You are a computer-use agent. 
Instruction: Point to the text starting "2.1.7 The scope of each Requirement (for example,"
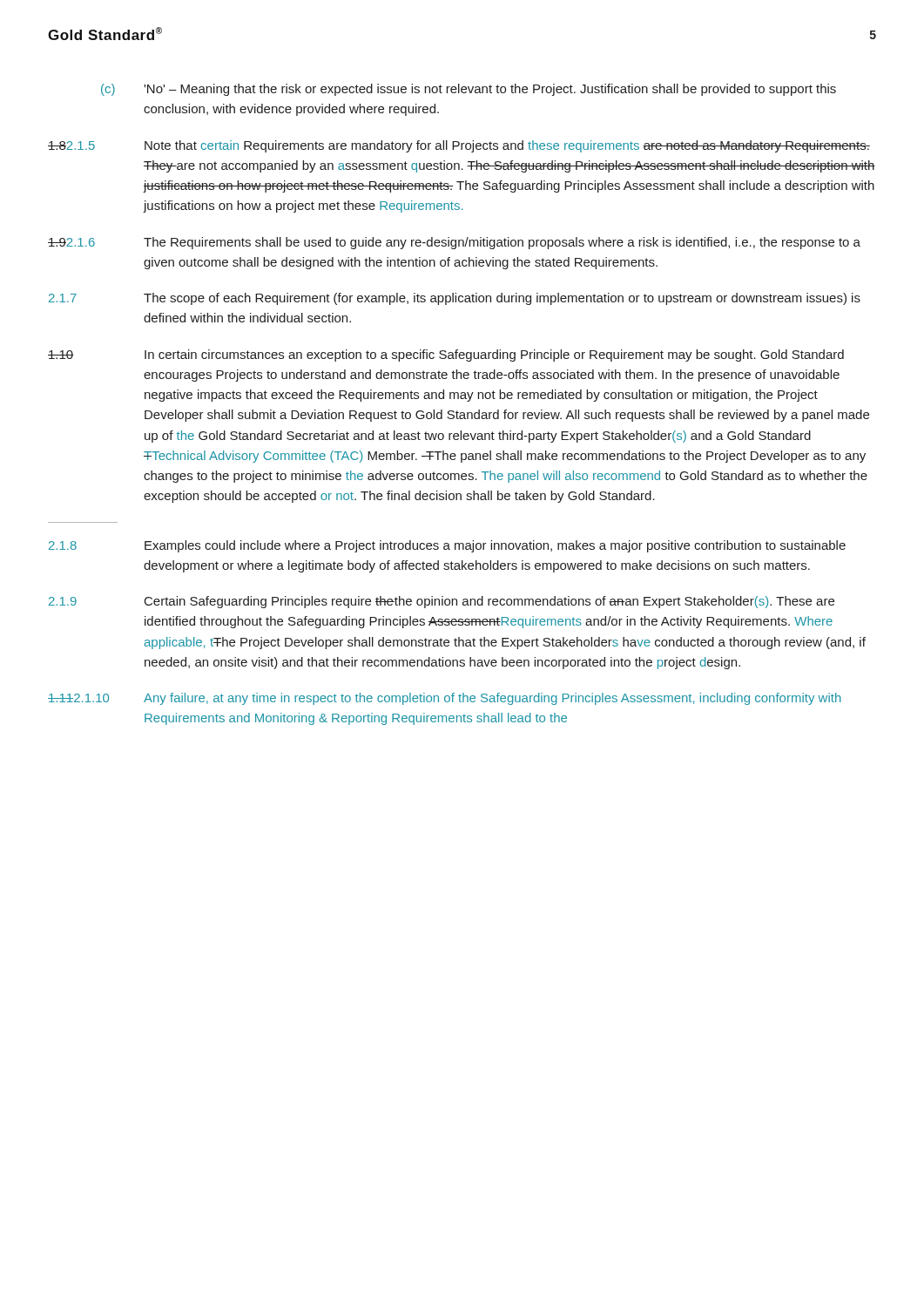click(462, 308)
